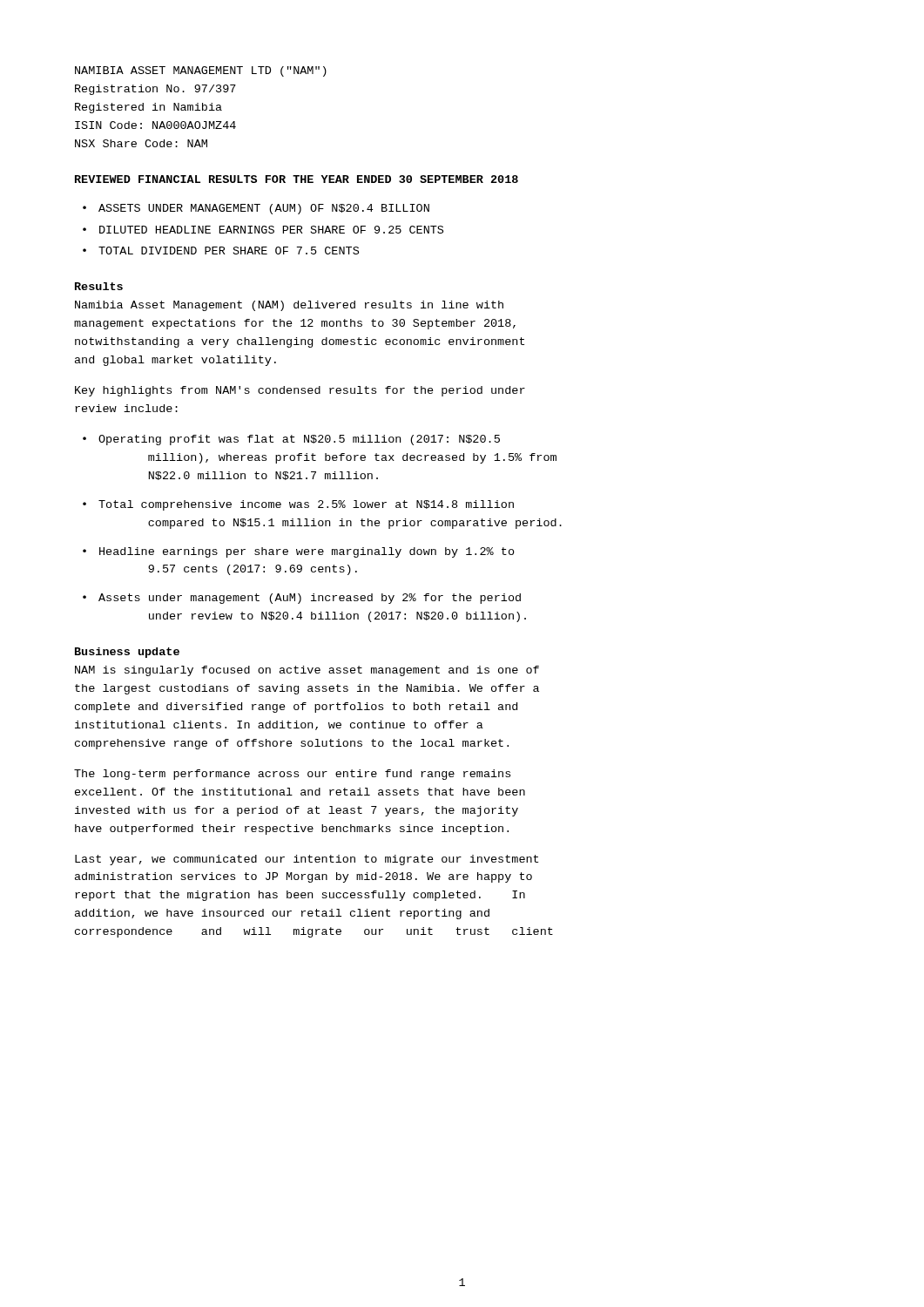Image resolution: width=924 pixels, height=1307 pixels.
Task: Select the element starting "ASSETS UNDER MANAGEMENT (AUM)"
Action: click(x=264, y=208)
